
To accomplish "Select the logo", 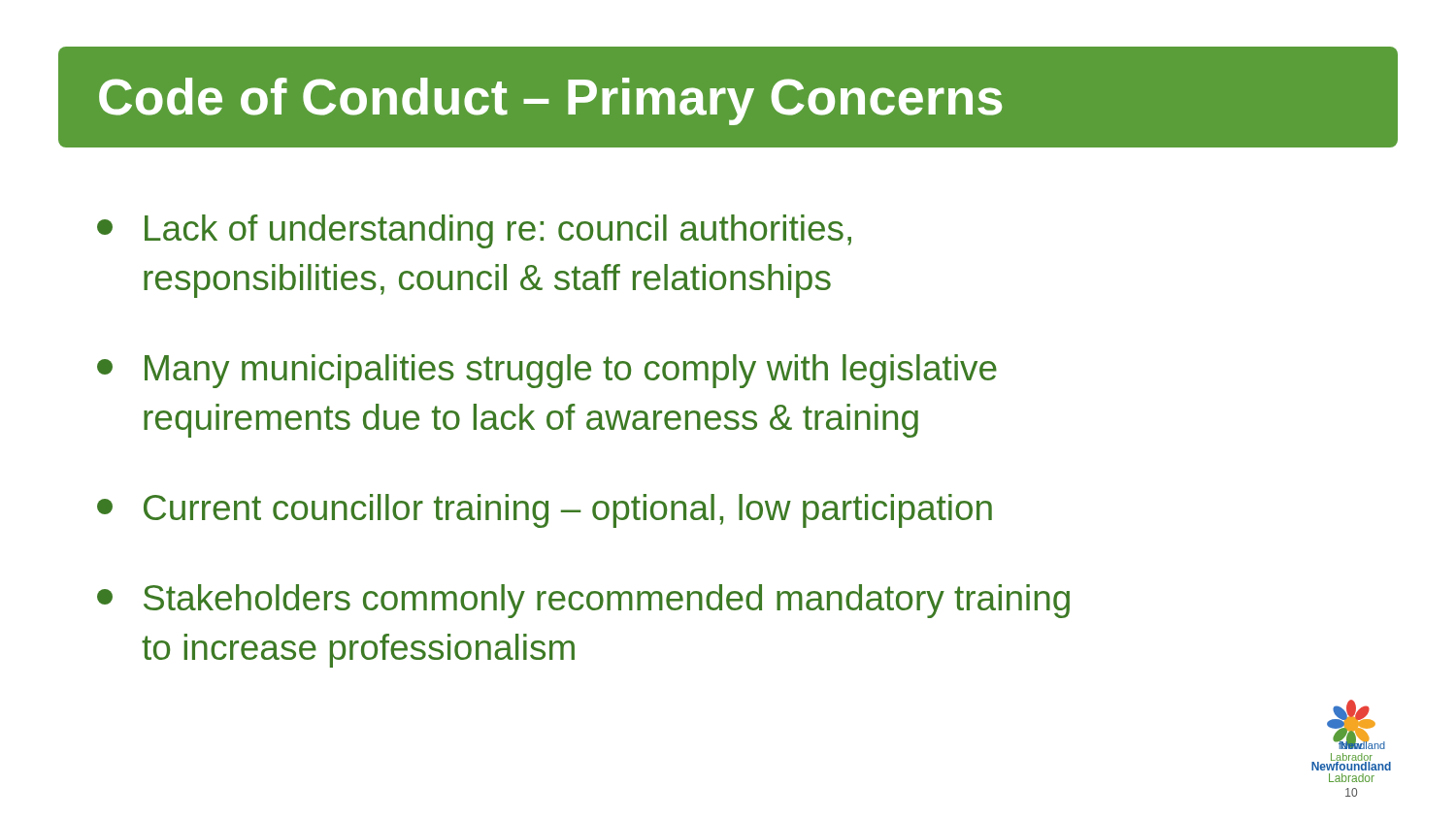I will 1351,747.
